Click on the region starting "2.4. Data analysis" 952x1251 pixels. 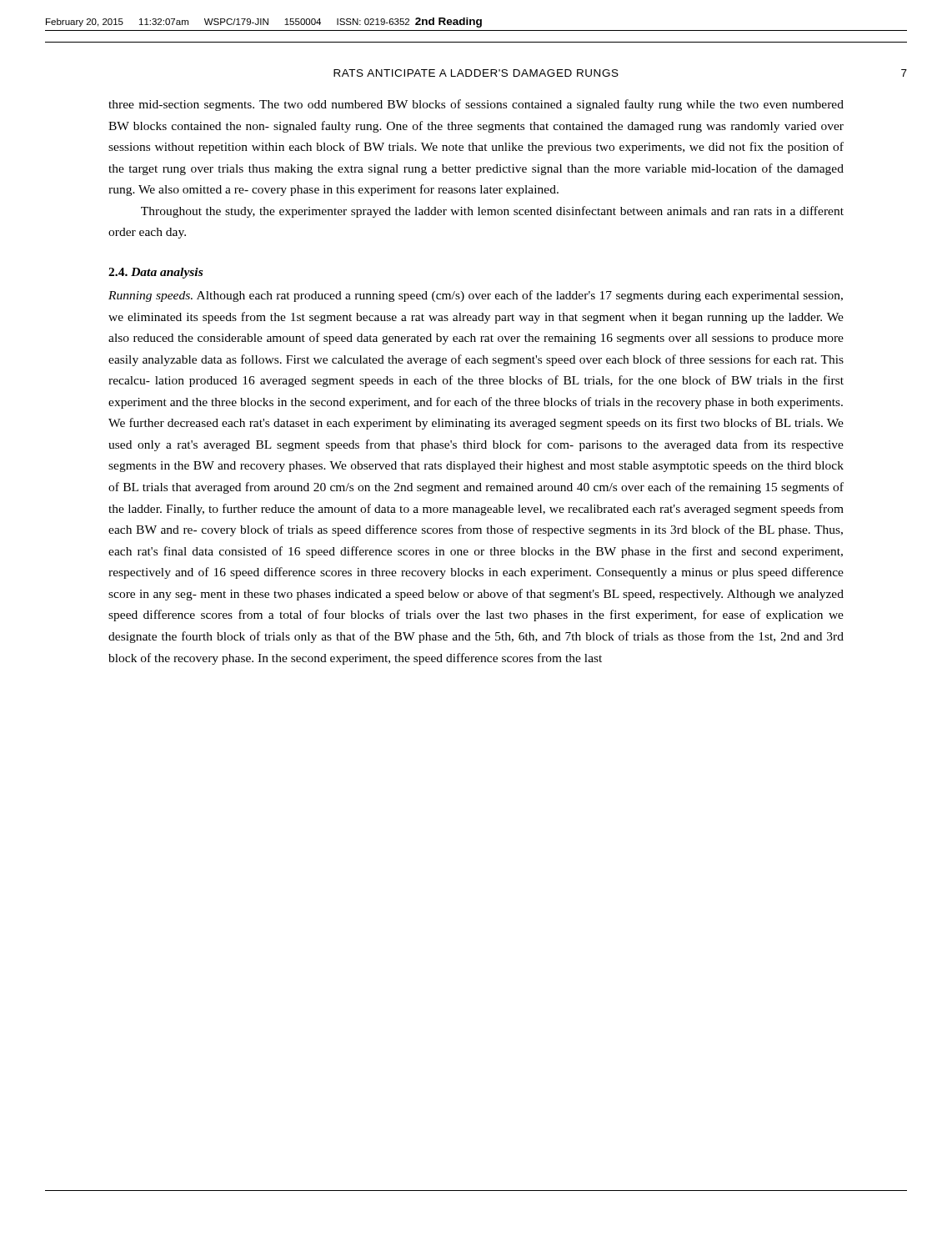156,271
